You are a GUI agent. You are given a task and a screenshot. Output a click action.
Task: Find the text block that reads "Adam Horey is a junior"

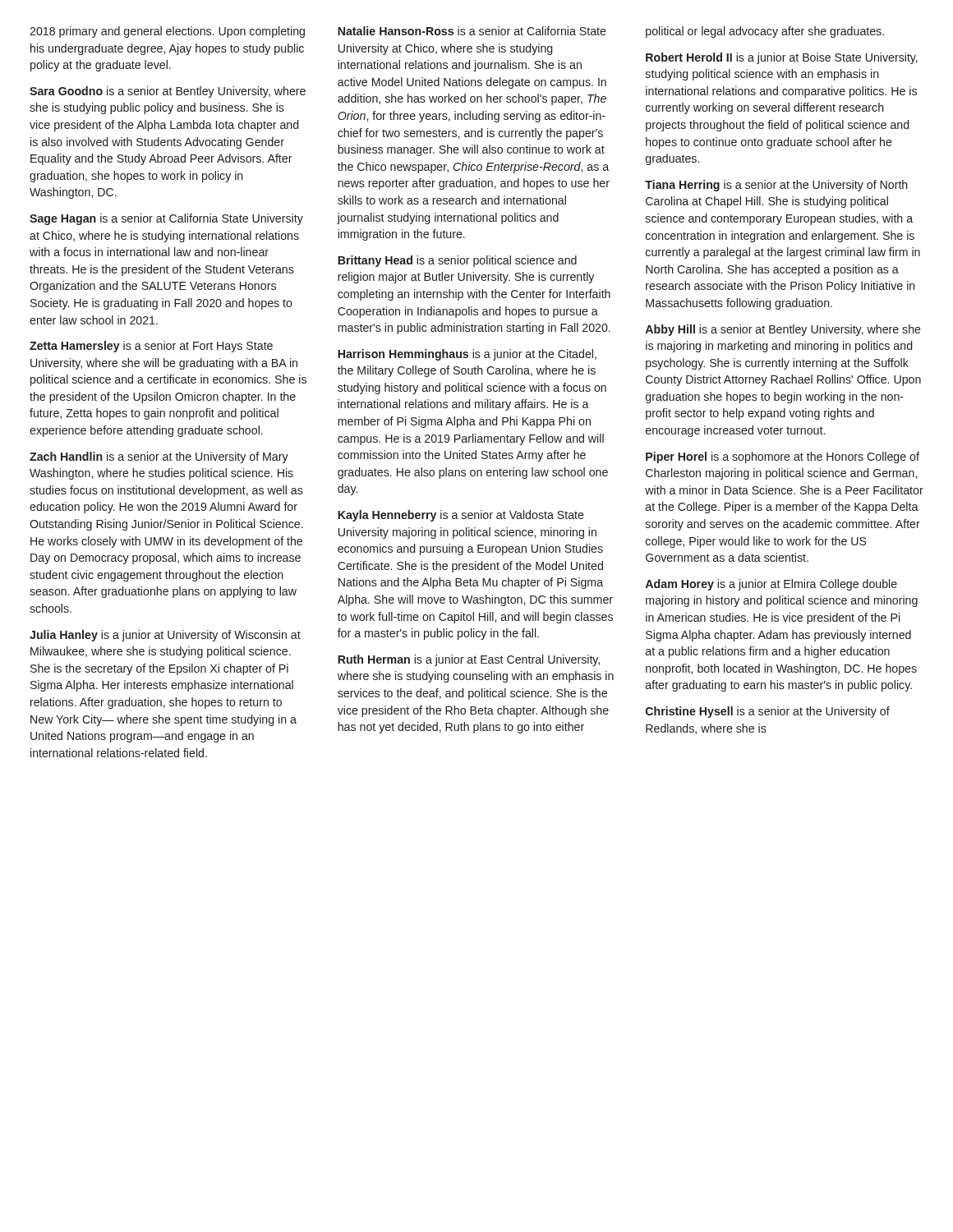[784, 635]
